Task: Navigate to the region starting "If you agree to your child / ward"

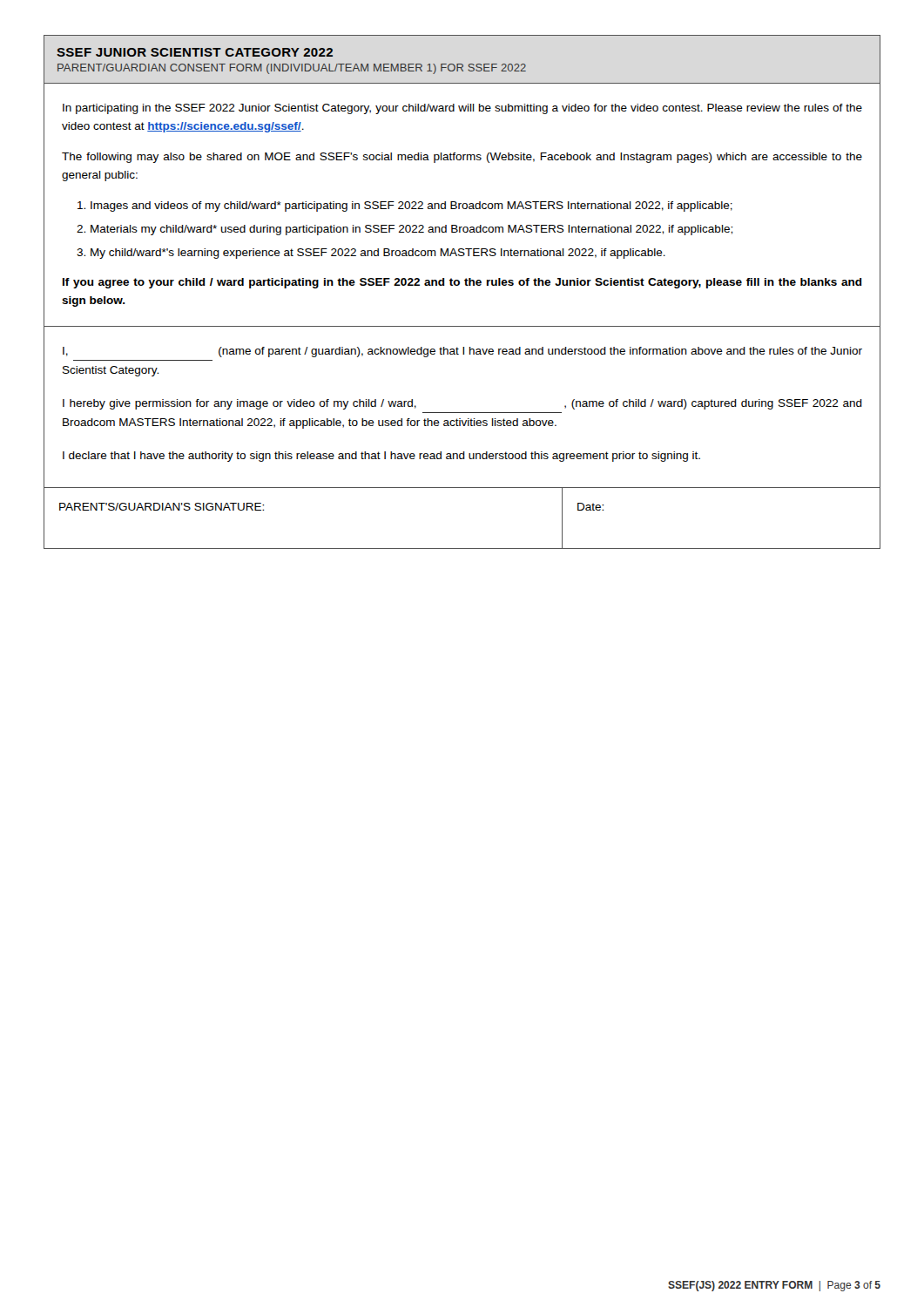Action: pyautogui.click(x=462, y=291)
